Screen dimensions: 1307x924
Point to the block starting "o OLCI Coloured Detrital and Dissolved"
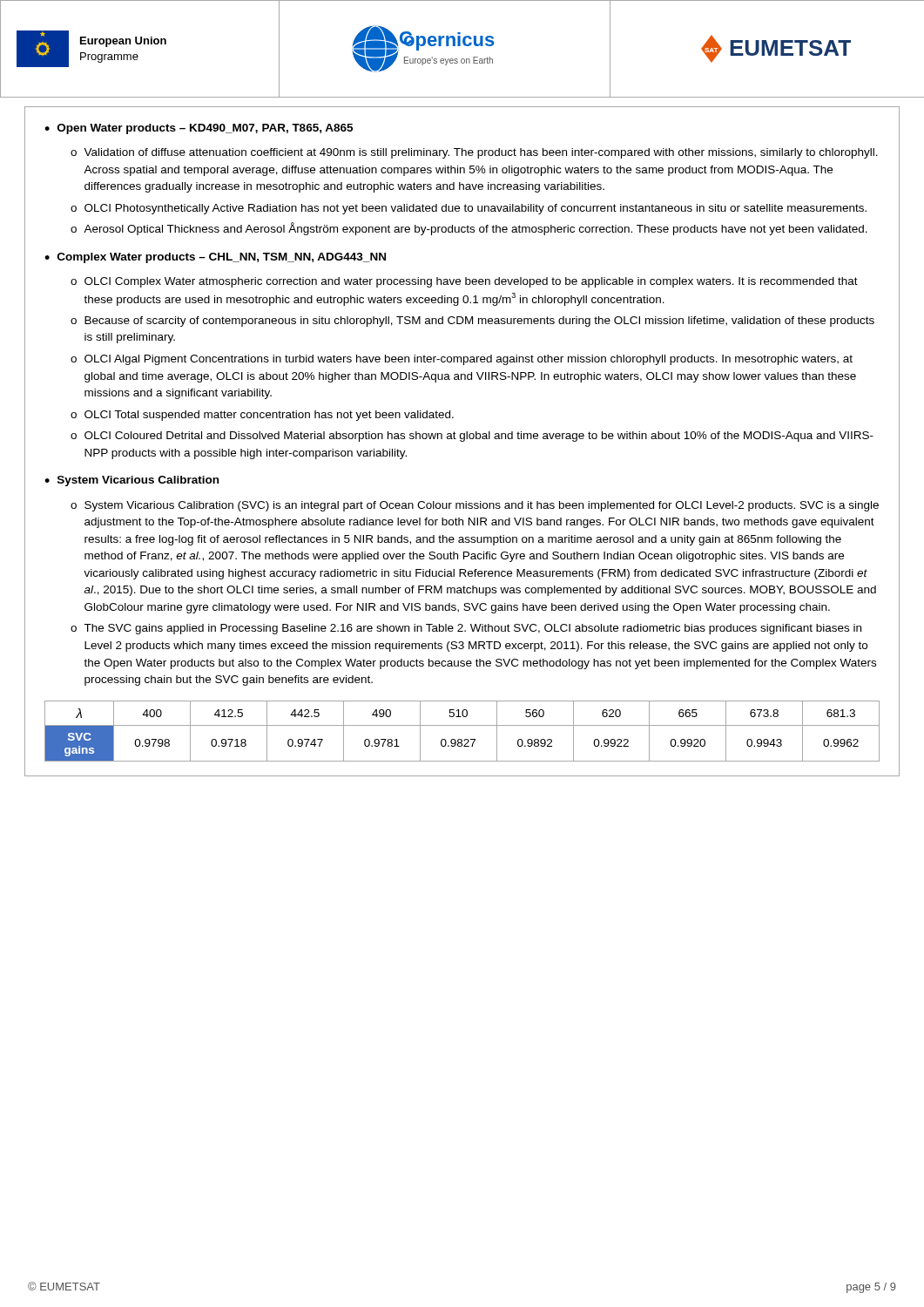[x=475, y=444]
